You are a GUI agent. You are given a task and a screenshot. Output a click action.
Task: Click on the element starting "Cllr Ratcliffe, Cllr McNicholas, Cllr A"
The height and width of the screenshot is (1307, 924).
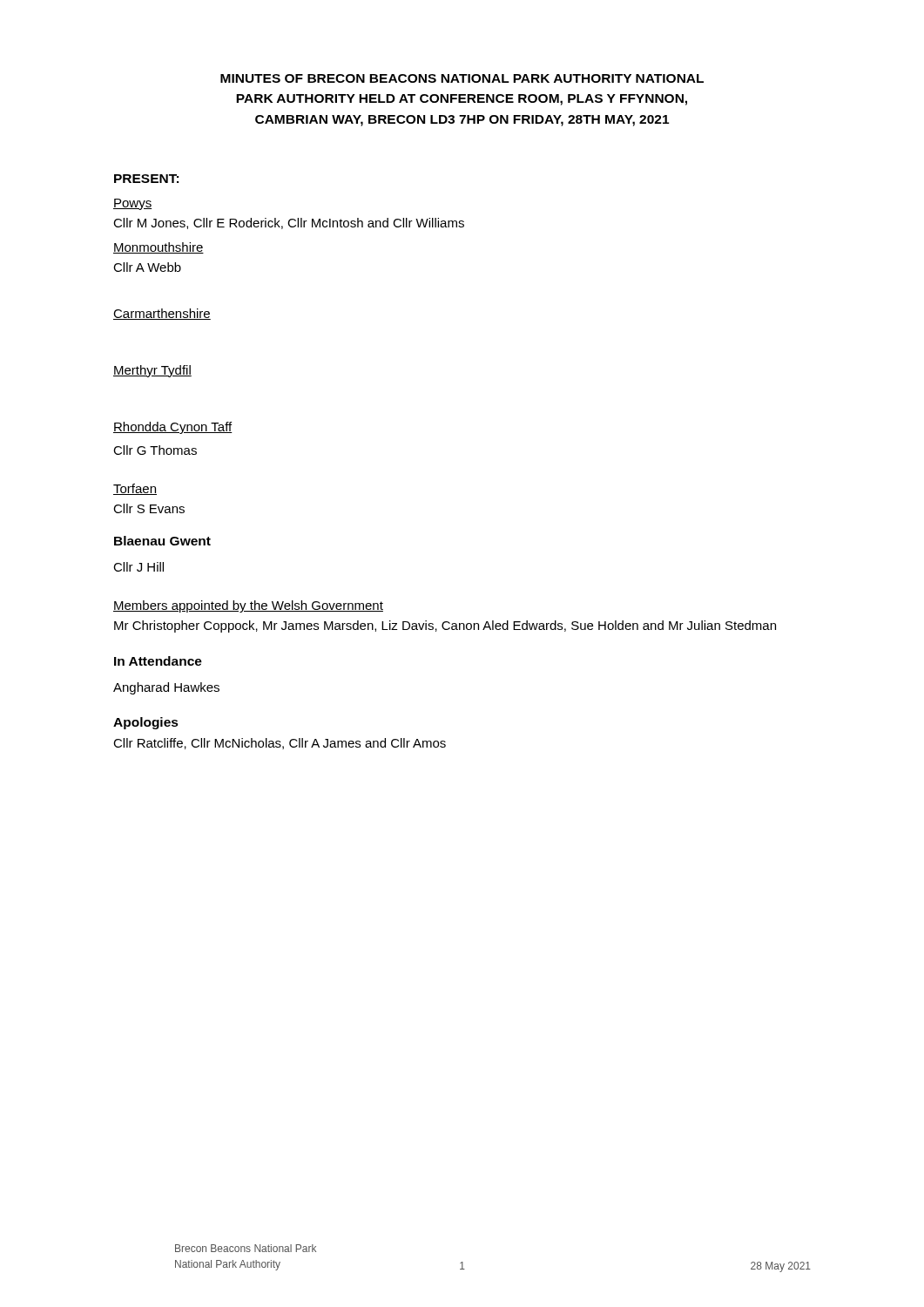[280, 743]
